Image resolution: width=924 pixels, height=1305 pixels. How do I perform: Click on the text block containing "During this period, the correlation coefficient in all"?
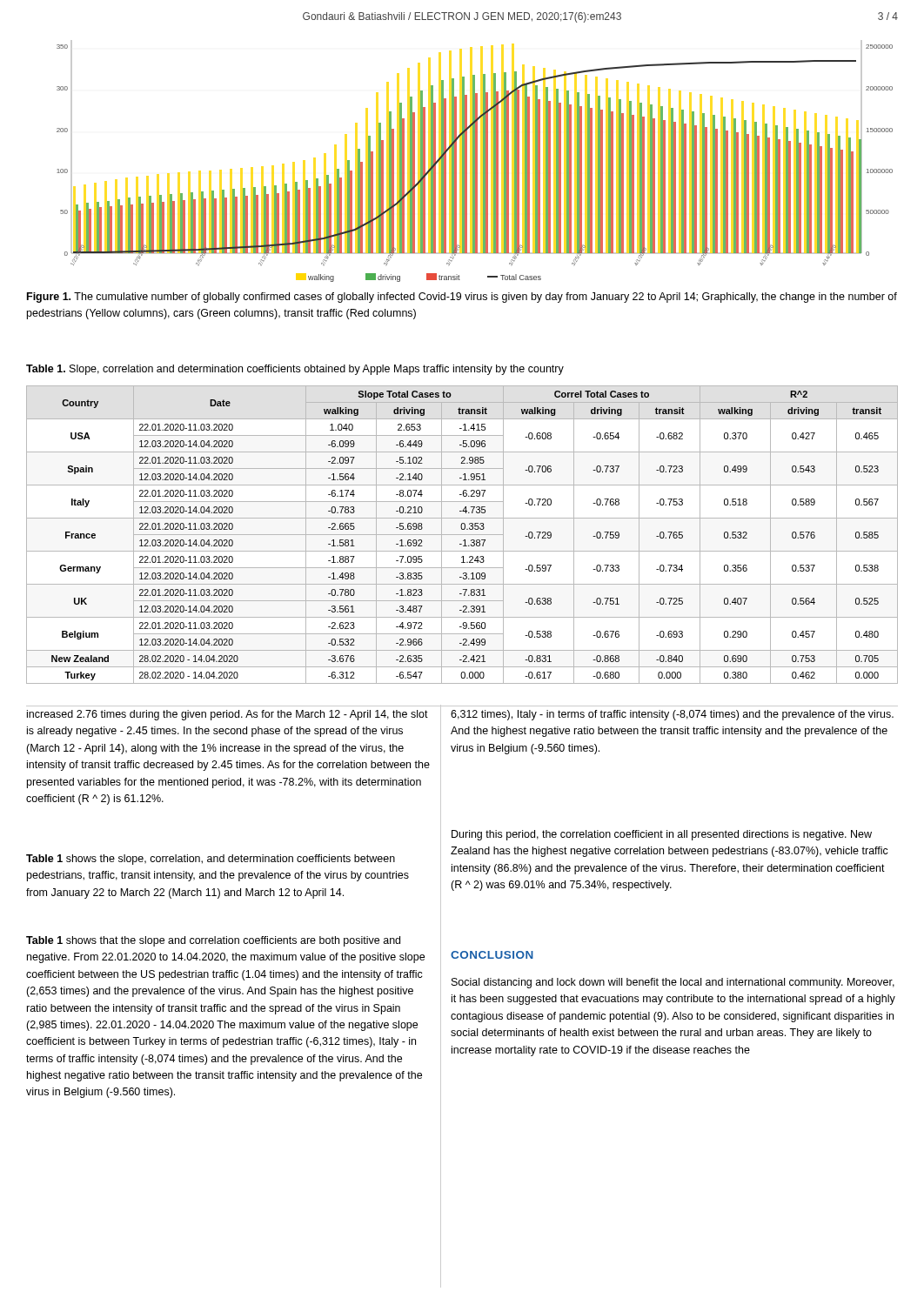pyautogui.click(x=669, y=860)
